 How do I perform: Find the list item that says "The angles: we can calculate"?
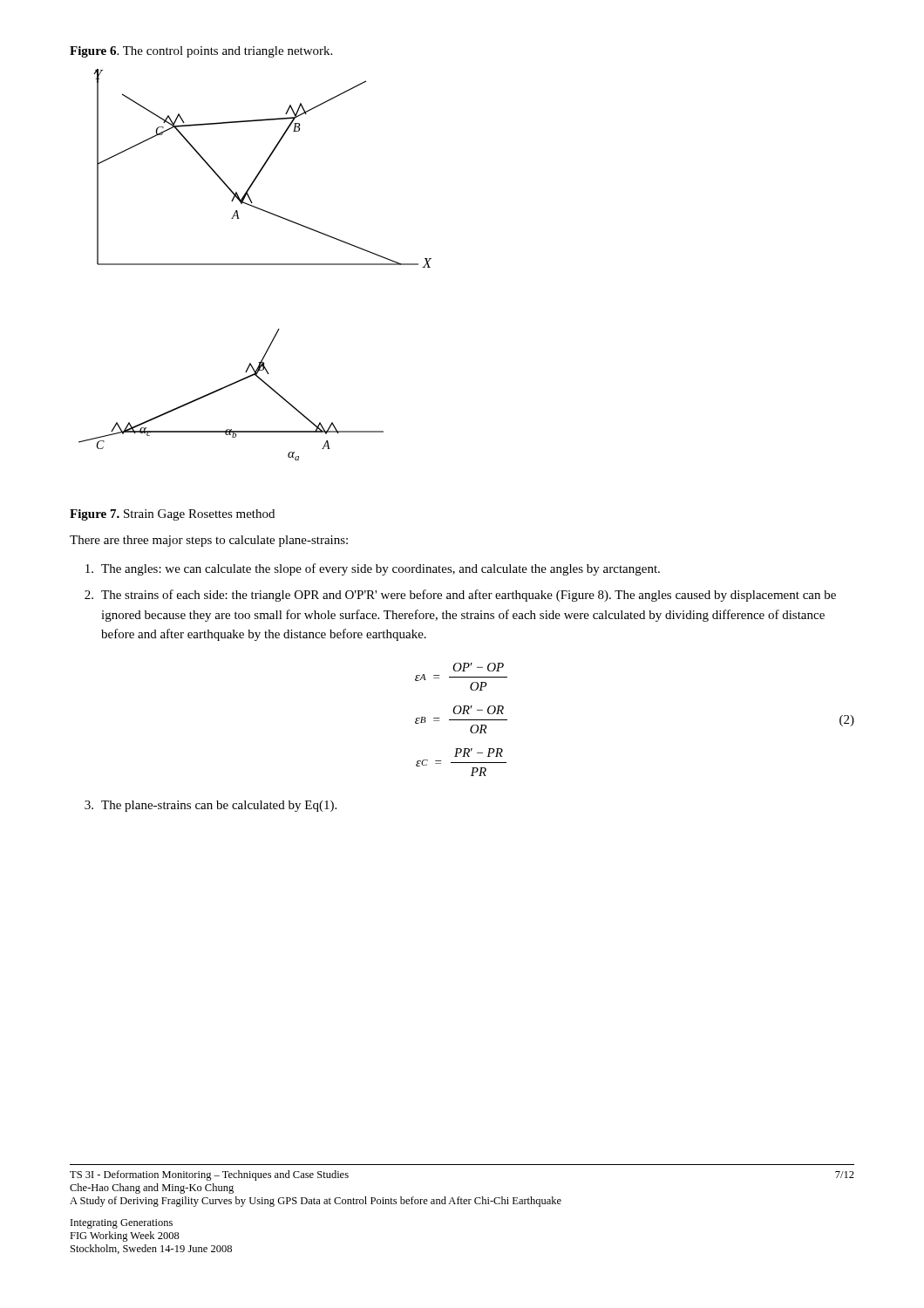(x=462, y=568)
